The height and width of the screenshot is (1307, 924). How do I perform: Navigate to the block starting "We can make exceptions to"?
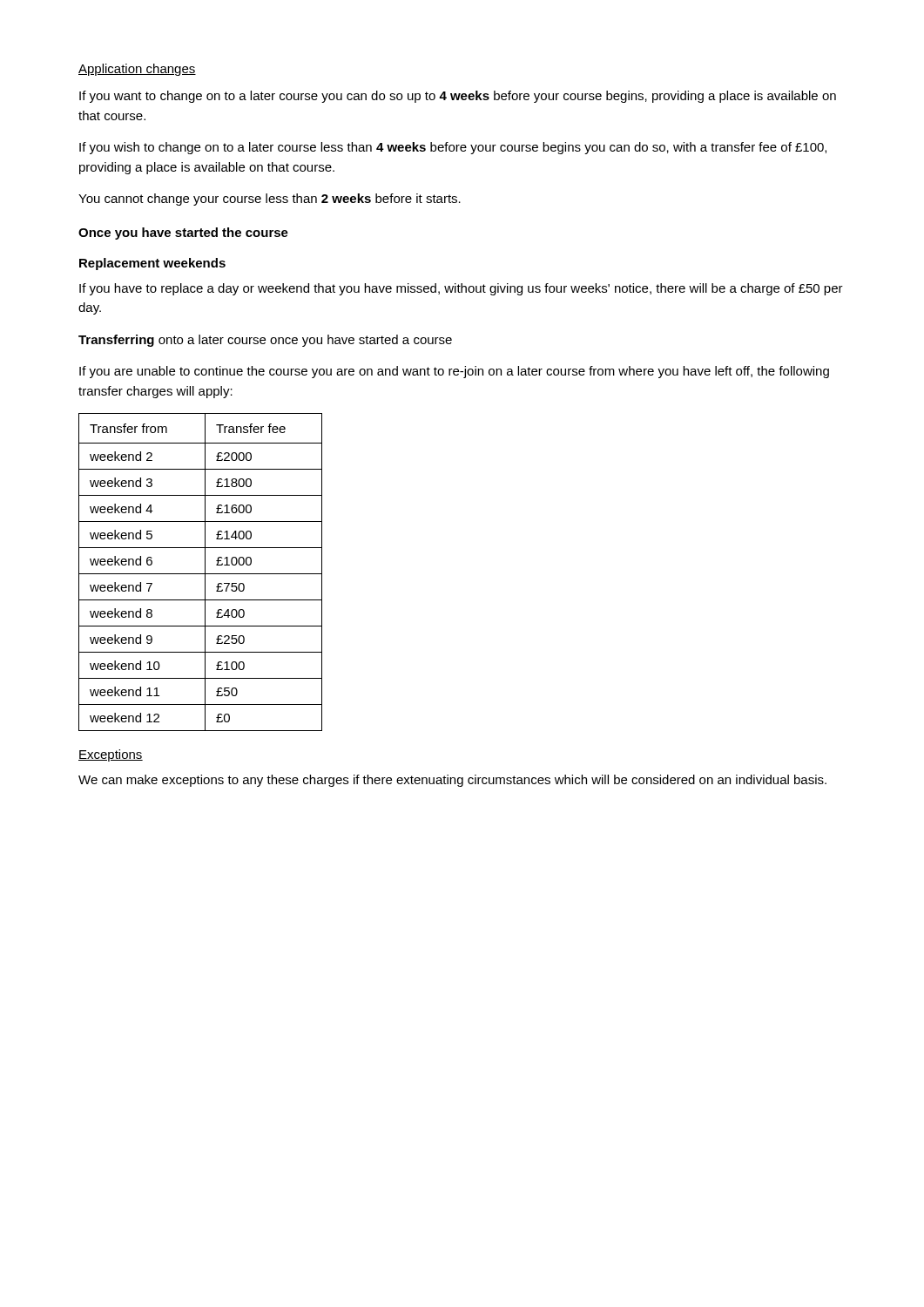pos(453,779)
